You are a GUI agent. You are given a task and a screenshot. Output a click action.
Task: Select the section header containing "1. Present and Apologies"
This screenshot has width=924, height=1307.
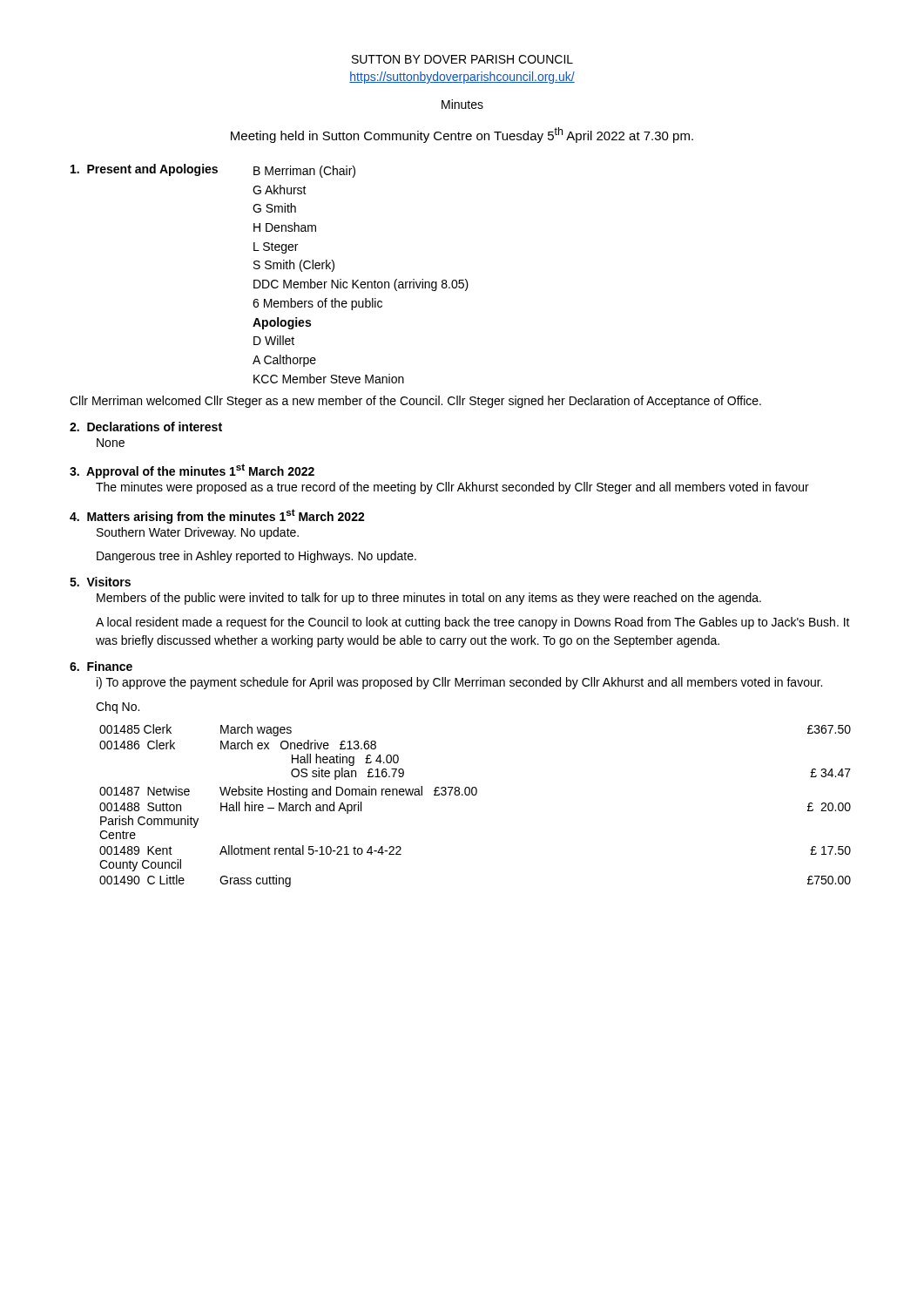[x=144, y=169]
